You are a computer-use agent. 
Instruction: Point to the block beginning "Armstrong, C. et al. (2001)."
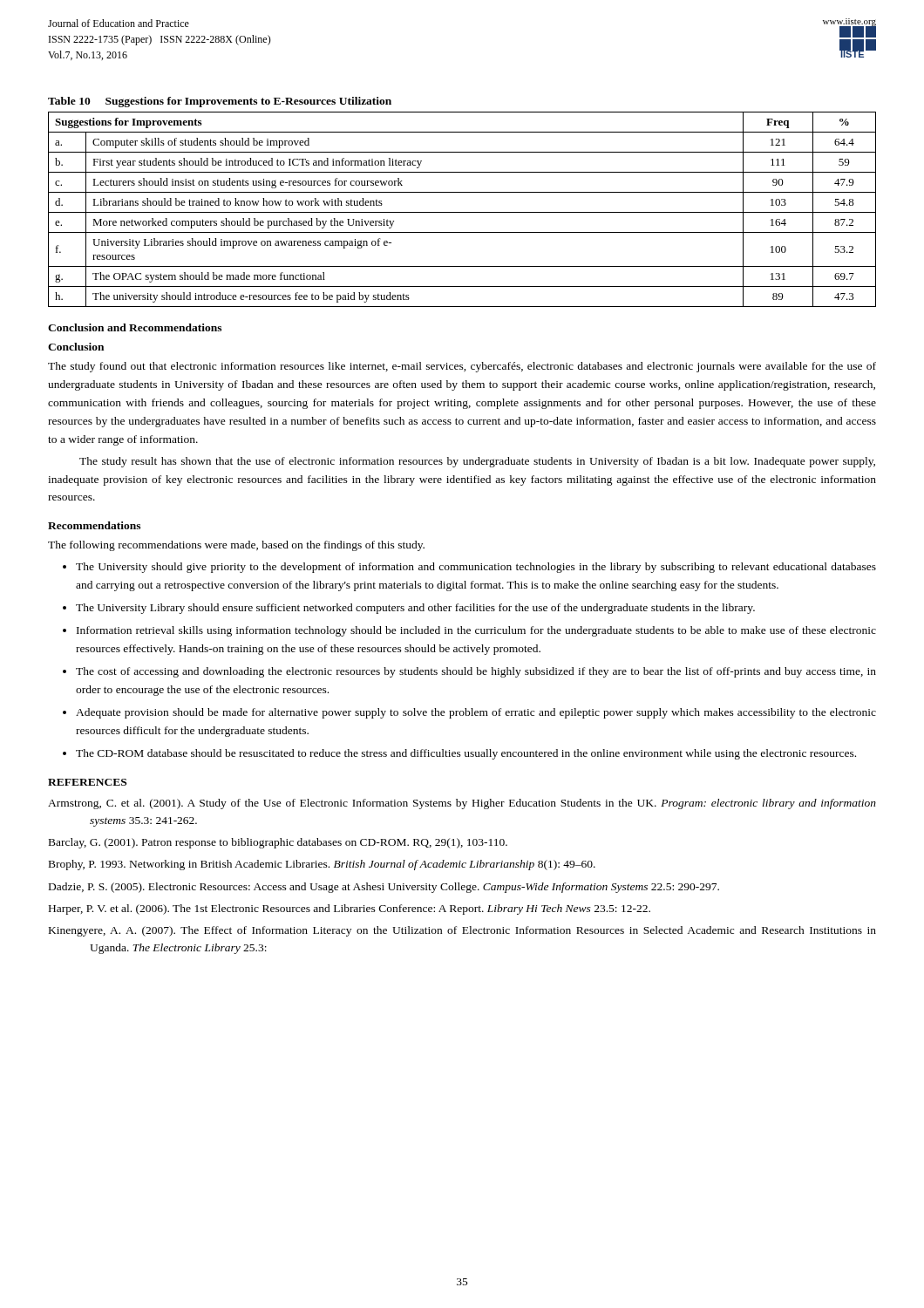point(462,811)
